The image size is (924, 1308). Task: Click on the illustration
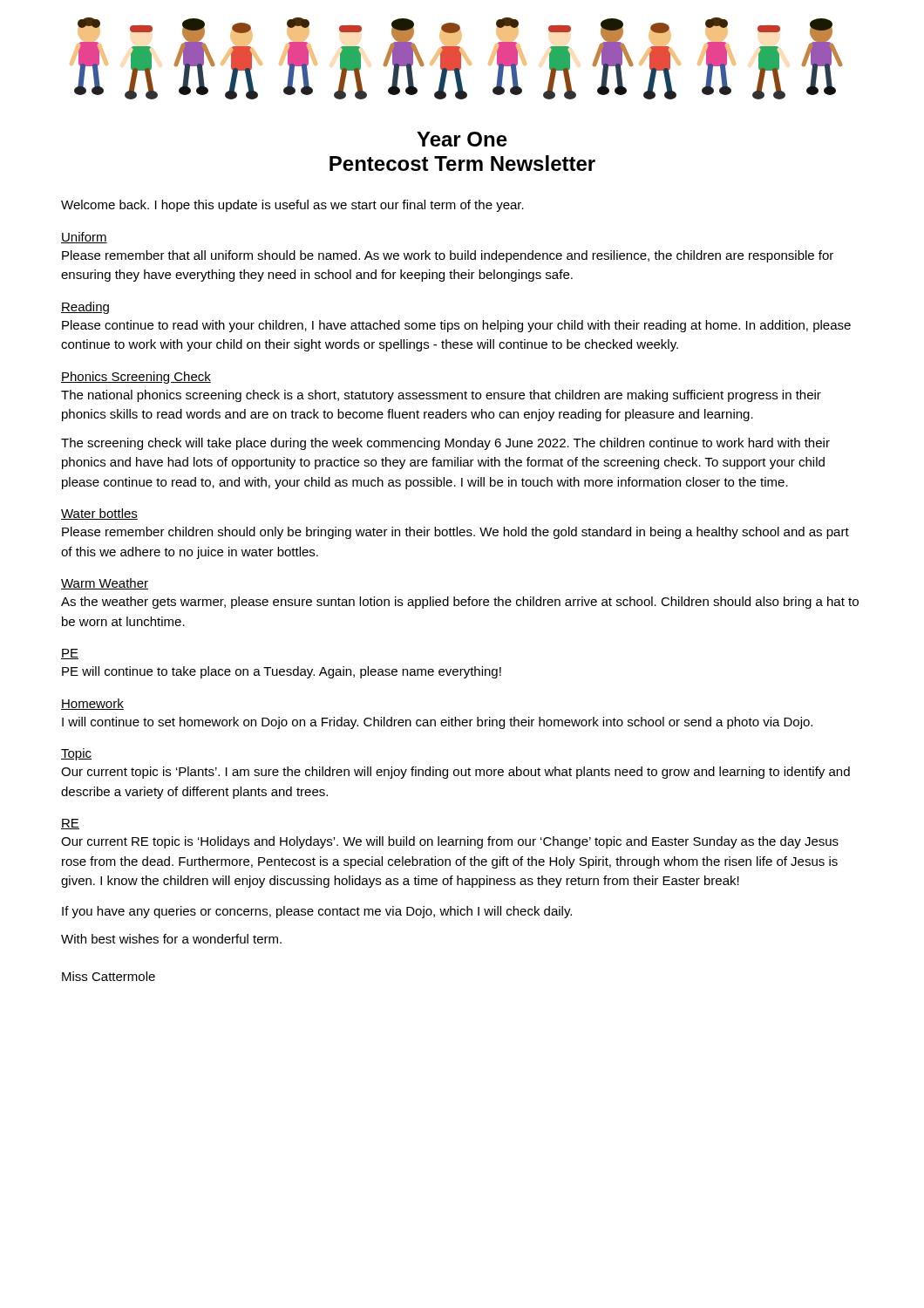click(x=462, y=64)
